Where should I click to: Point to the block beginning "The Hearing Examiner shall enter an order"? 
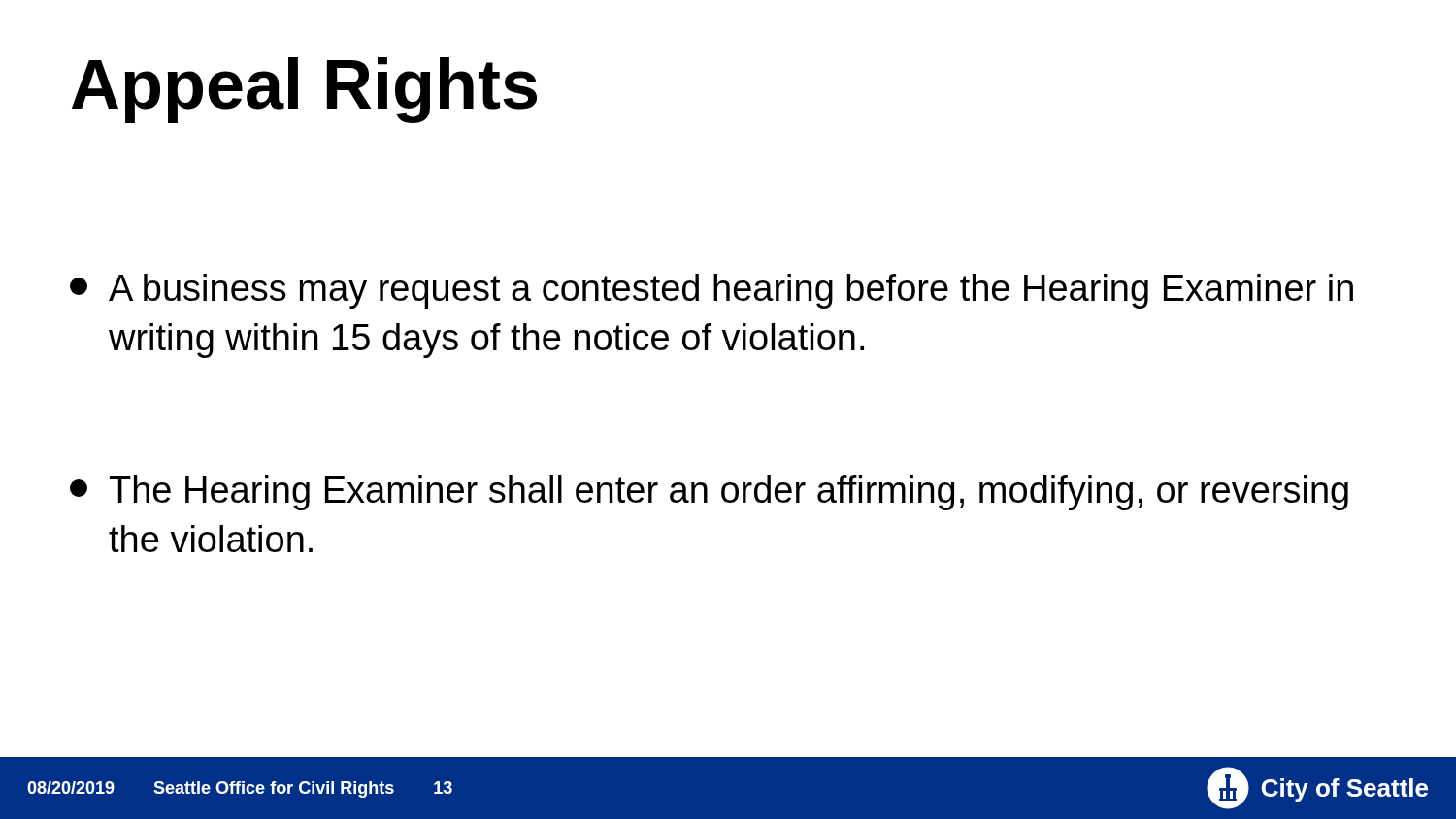pyautogui.click(x=714, y=516)
